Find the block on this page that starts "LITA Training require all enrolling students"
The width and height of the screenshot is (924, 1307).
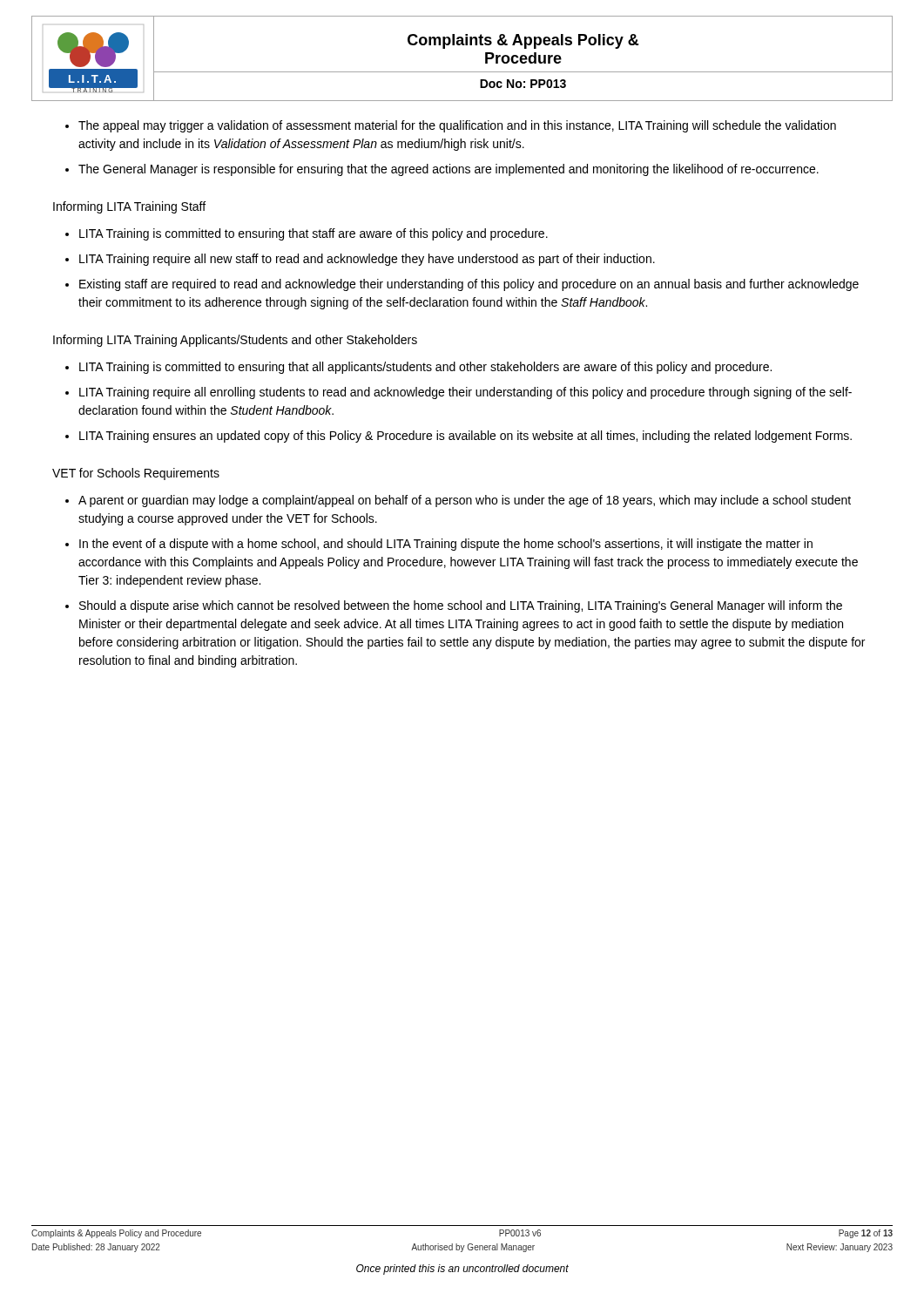465,401
